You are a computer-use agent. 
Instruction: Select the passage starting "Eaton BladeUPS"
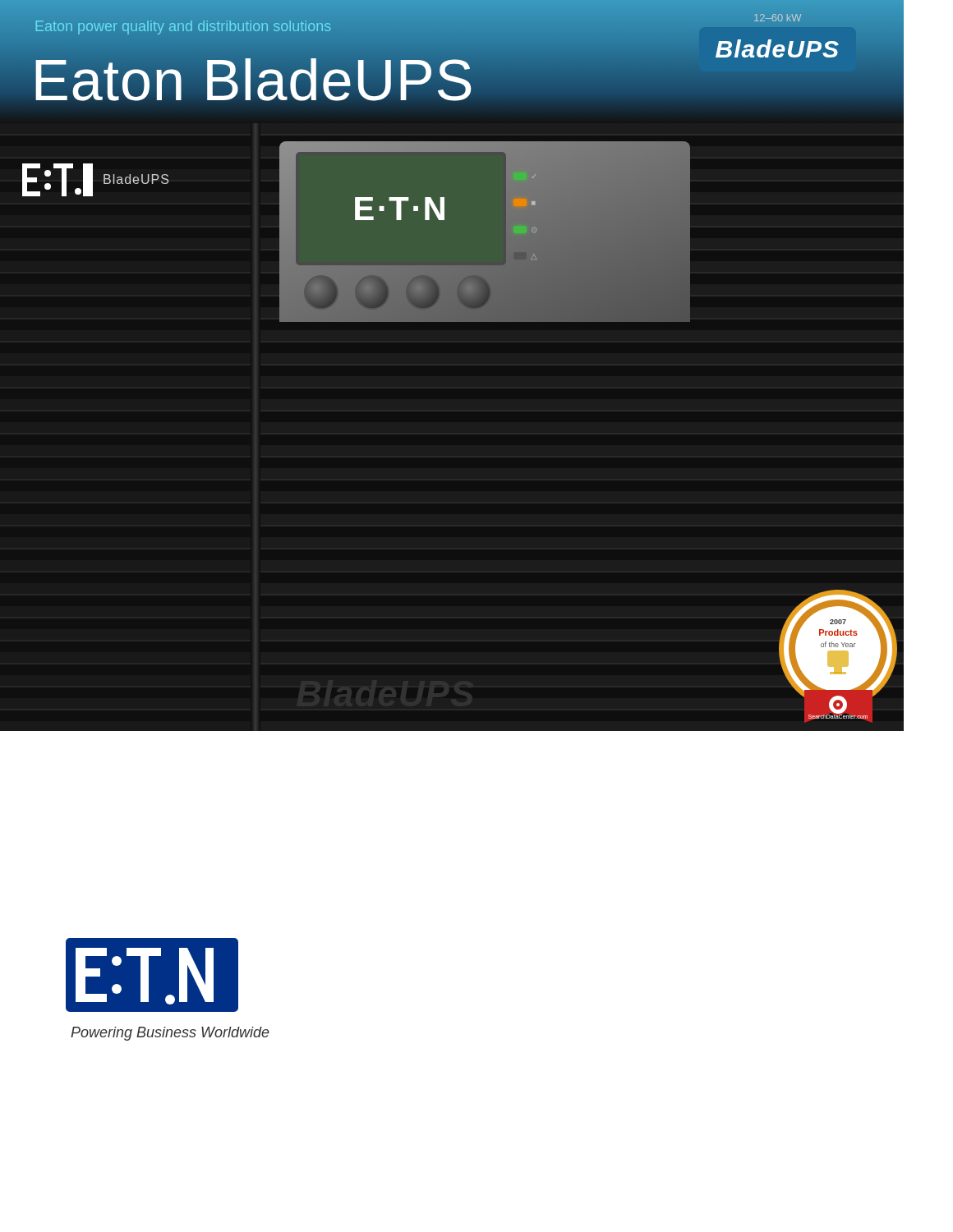pos(253,80)
